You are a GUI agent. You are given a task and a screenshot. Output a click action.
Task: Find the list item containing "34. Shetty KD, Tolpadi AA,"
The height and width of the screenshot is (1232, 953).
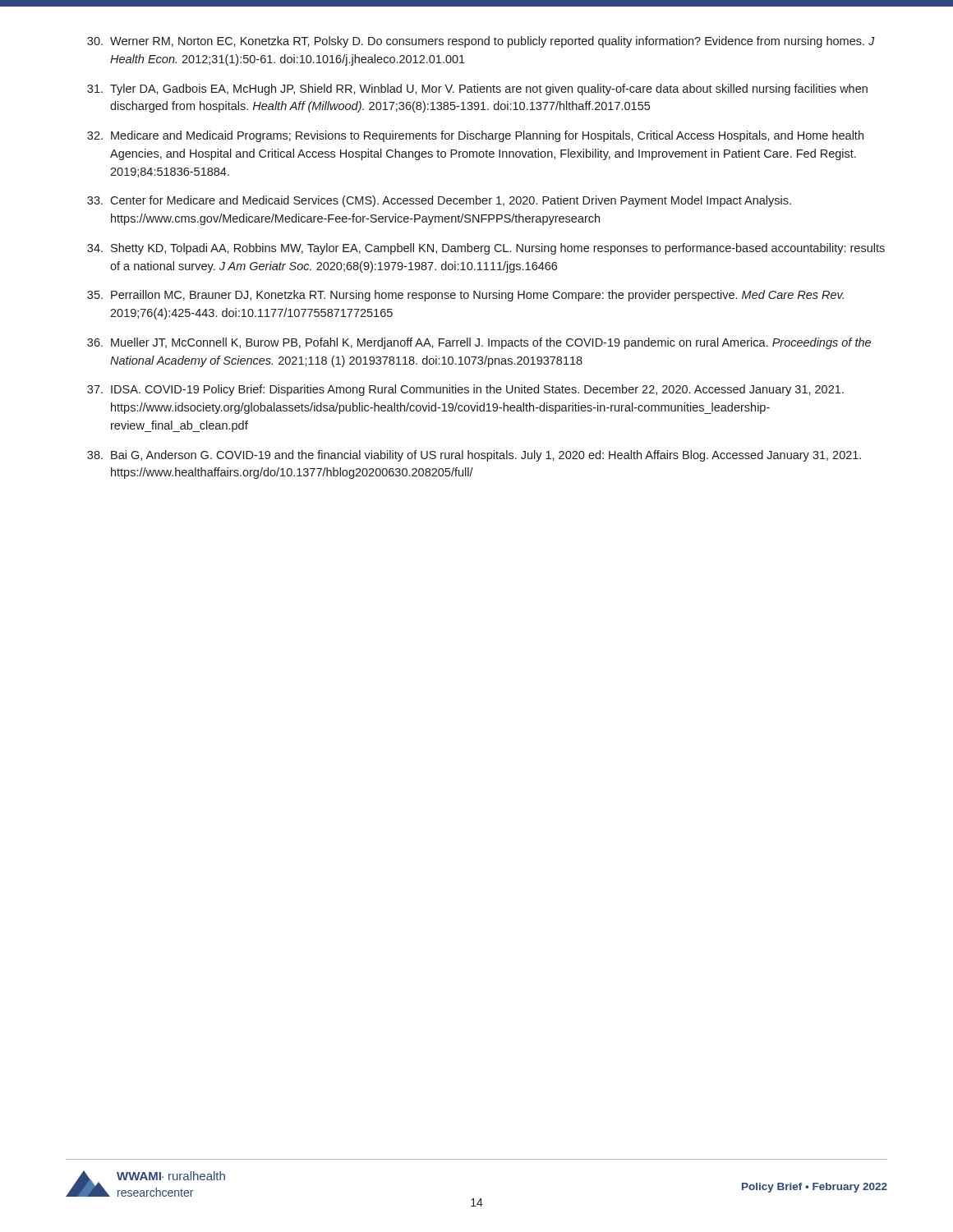(476, 257)
